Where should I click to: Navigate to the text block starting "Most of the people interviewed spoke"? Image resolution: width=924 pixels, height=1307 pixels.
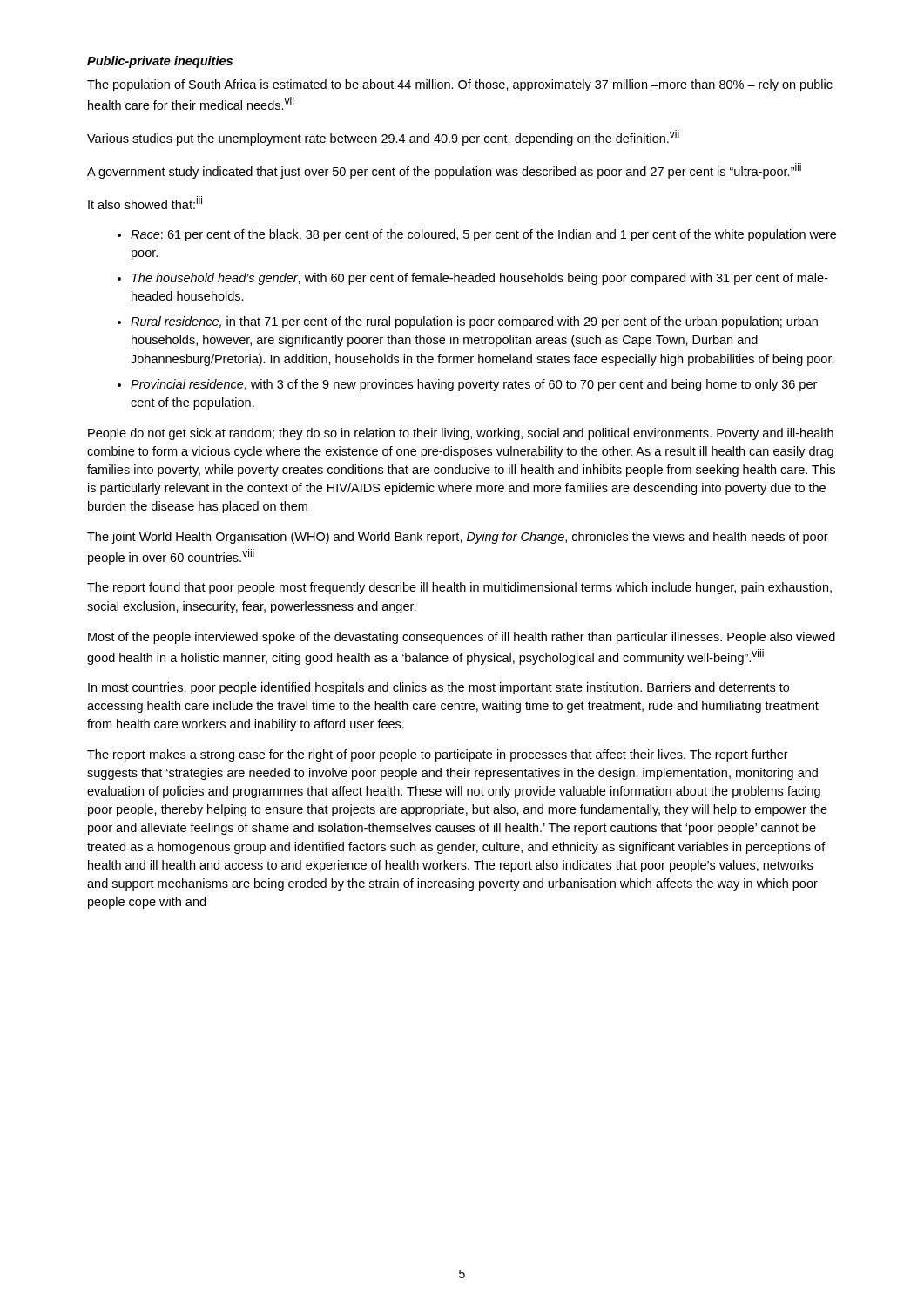pos(462,647)
